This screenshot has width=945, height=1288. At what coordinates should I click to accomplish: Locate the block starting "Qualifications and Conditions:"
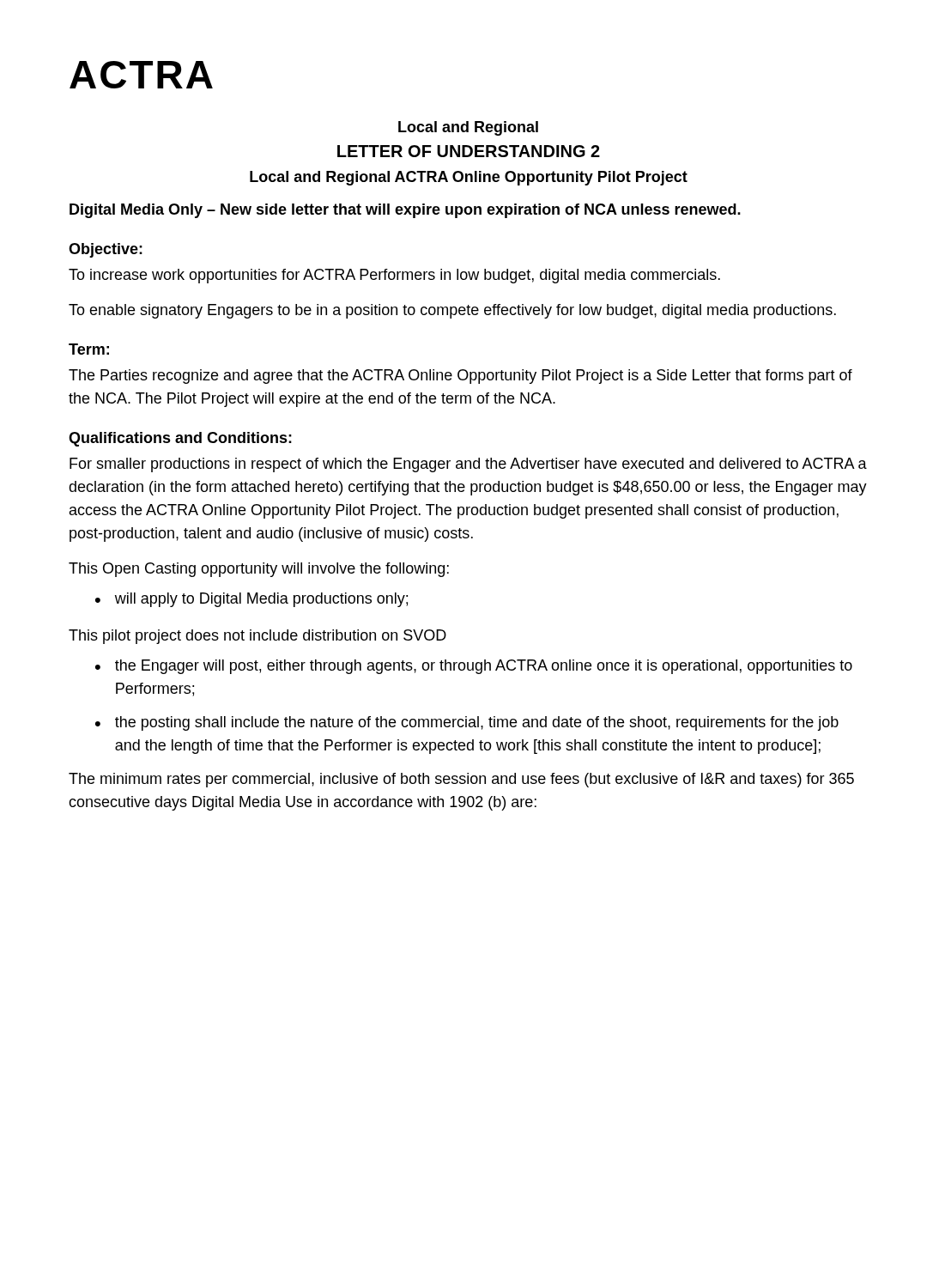click(x=181, y=438)
